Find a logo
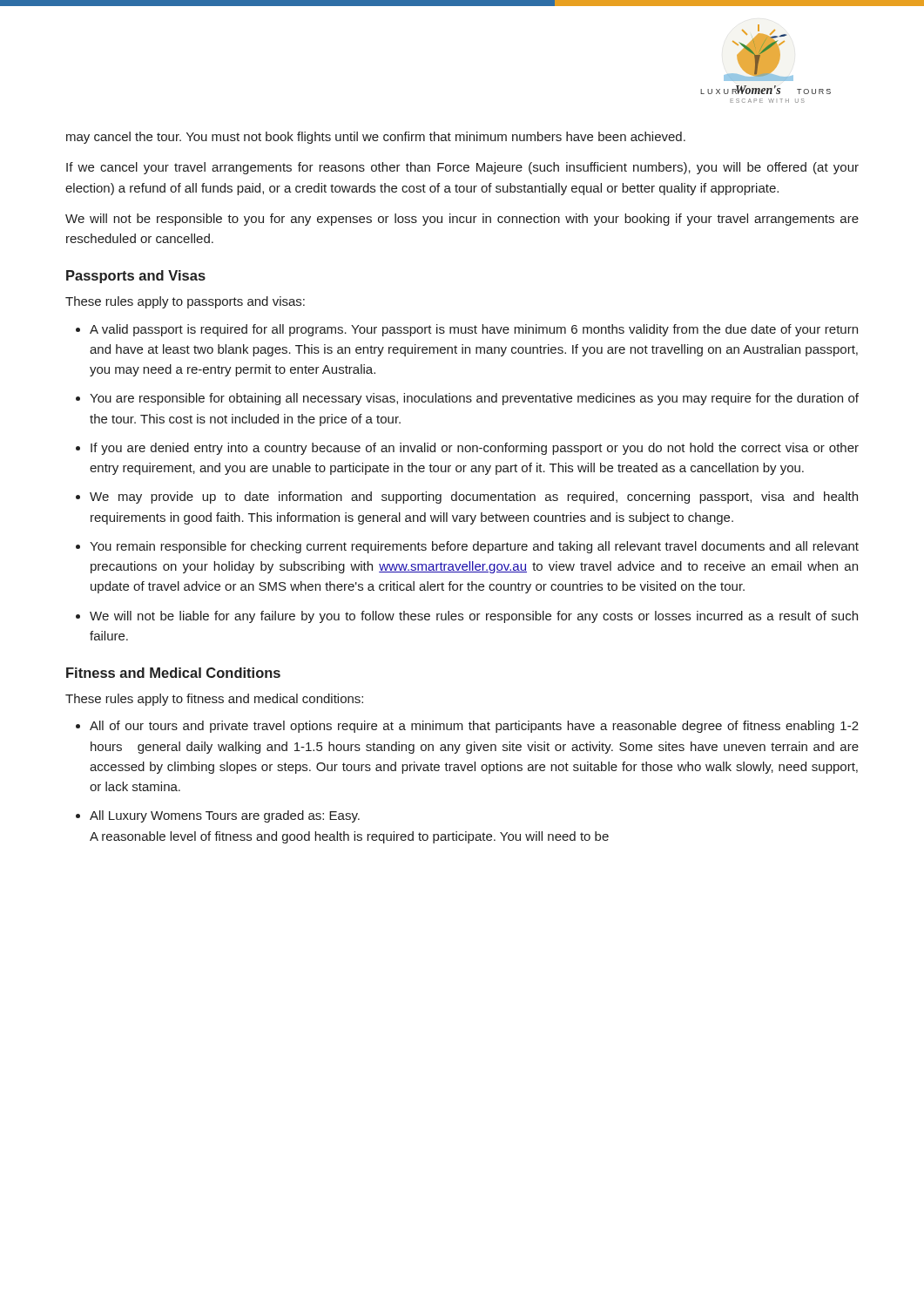Screen dimensions: 1307x924 point(759,59)
